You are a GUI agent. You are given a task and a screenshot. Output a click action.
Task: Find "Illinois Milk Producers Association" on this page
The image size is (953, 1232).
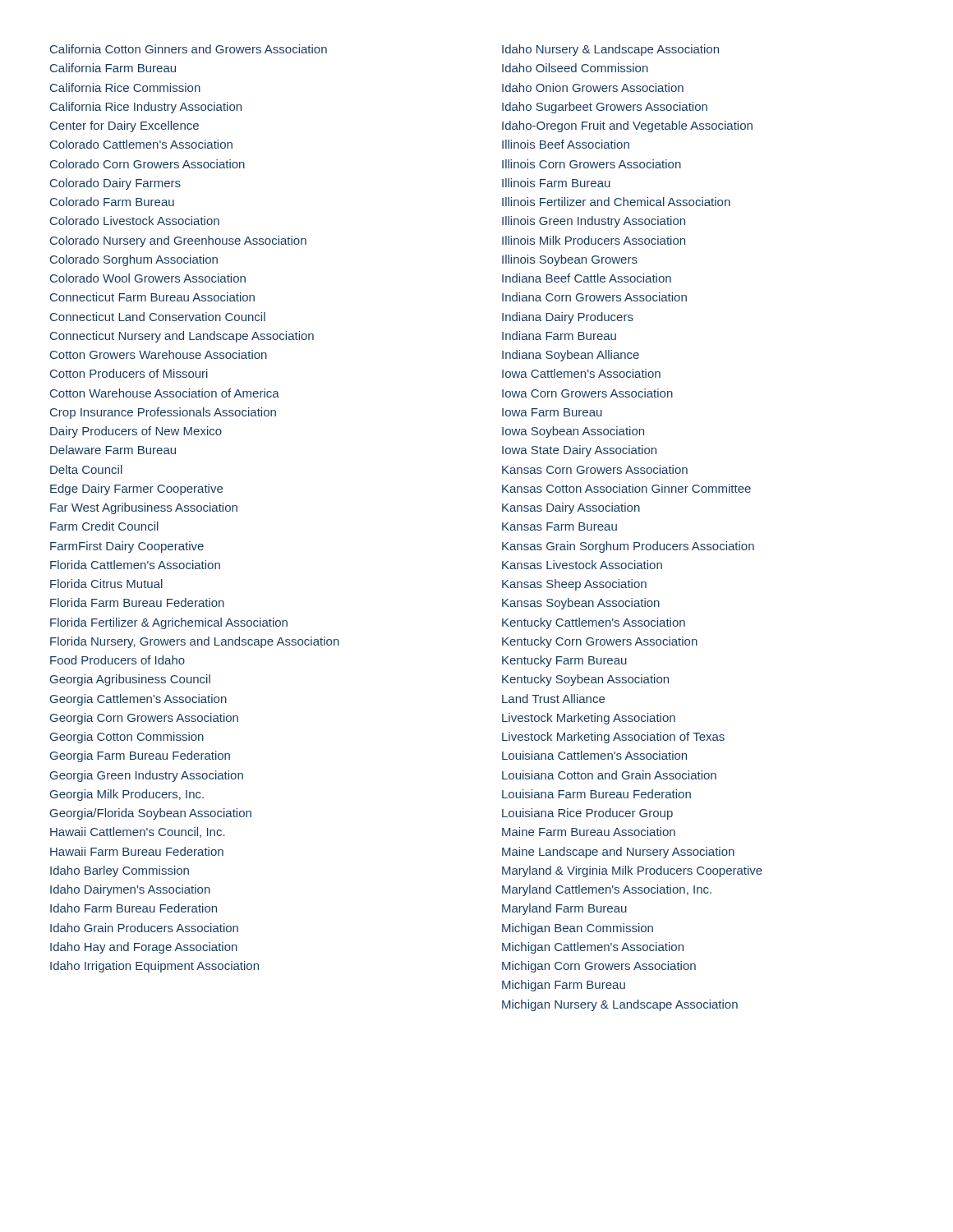[x=594, y=240]
